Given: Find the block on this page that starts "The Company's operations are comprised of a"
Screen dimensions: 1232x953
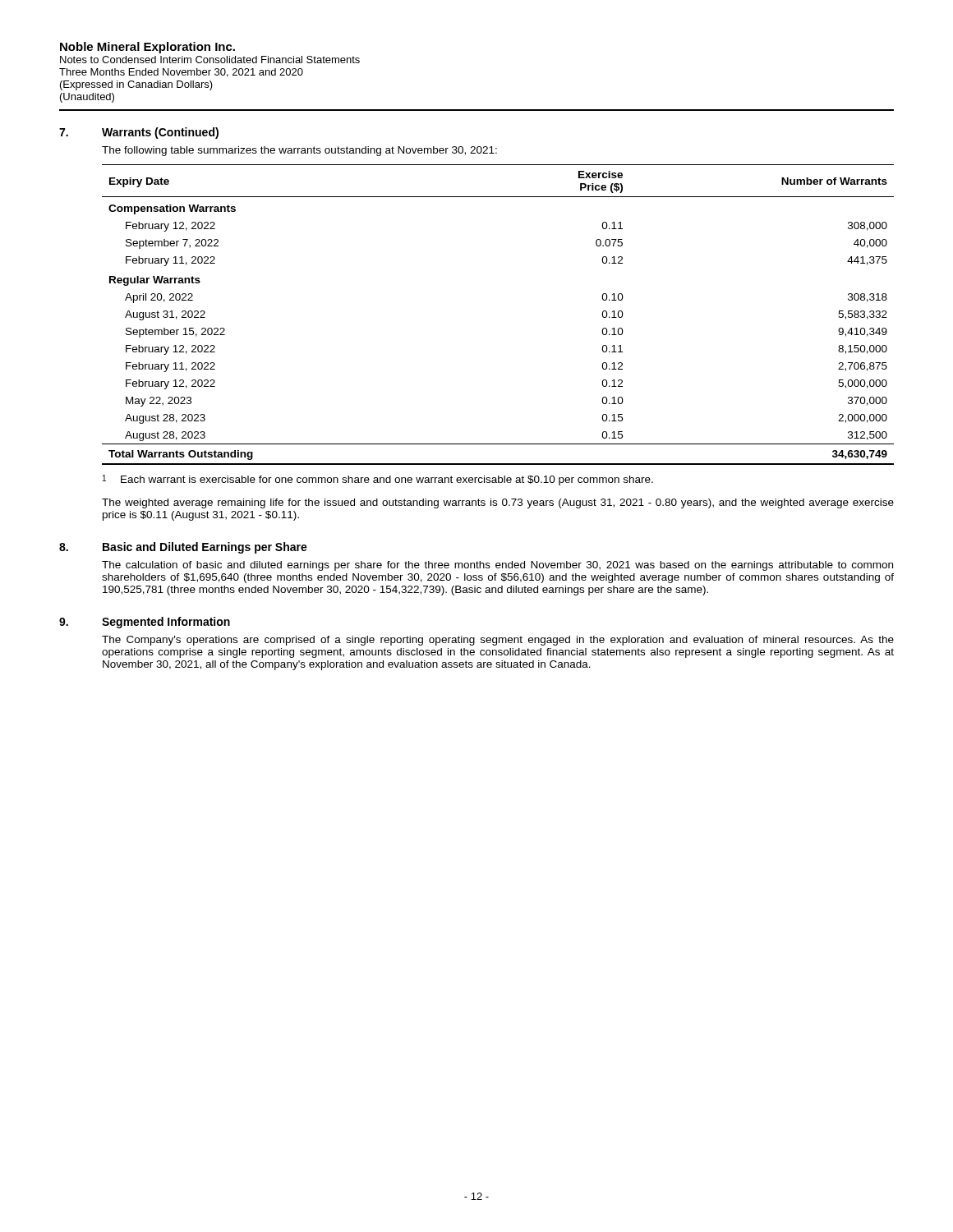Looking at the screenshot, I should 498,652.
